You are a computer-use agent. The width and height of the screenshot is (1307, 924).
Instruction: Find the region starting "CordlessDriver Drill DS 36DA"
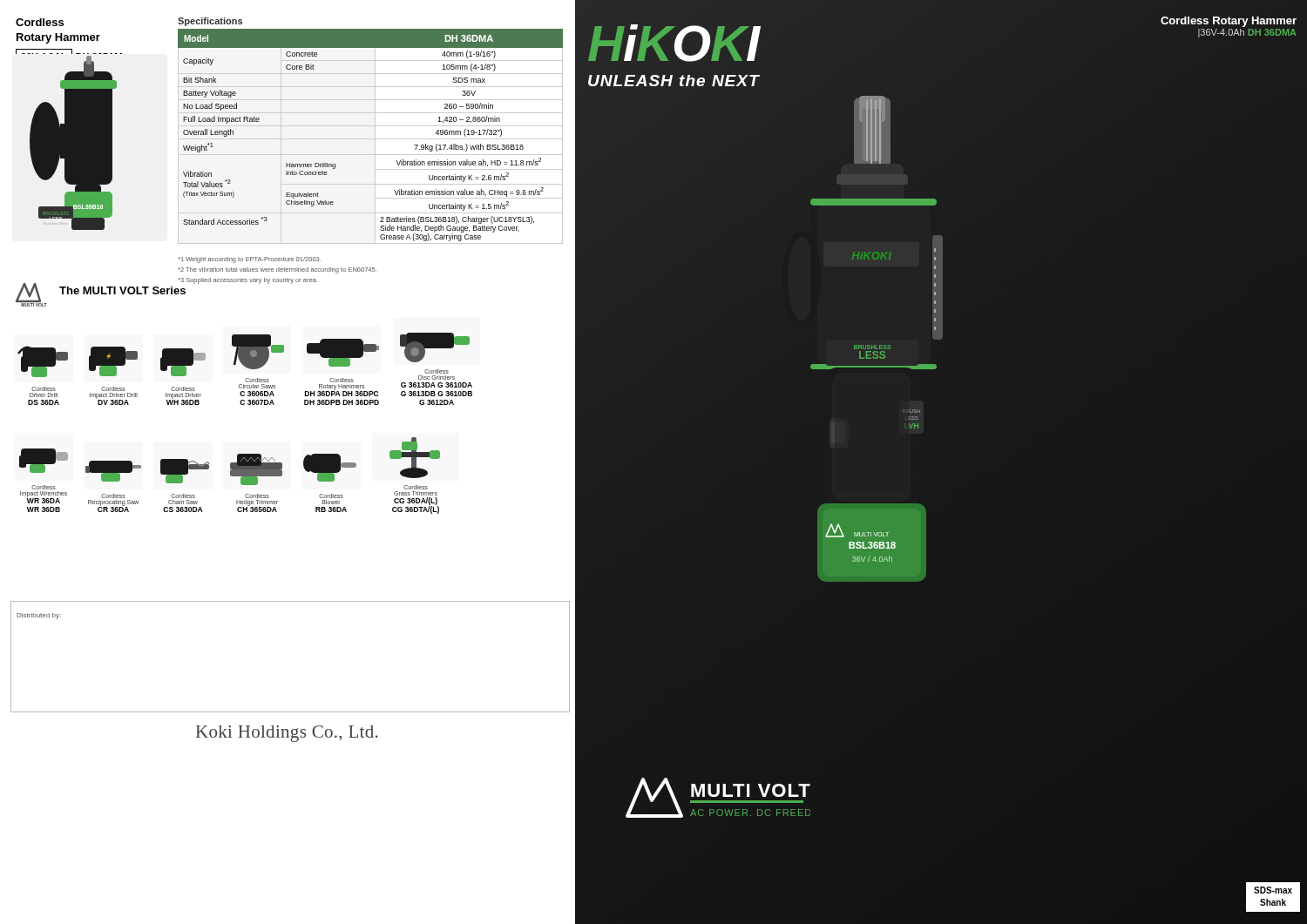pyautogui.click(x=44, y=371)
